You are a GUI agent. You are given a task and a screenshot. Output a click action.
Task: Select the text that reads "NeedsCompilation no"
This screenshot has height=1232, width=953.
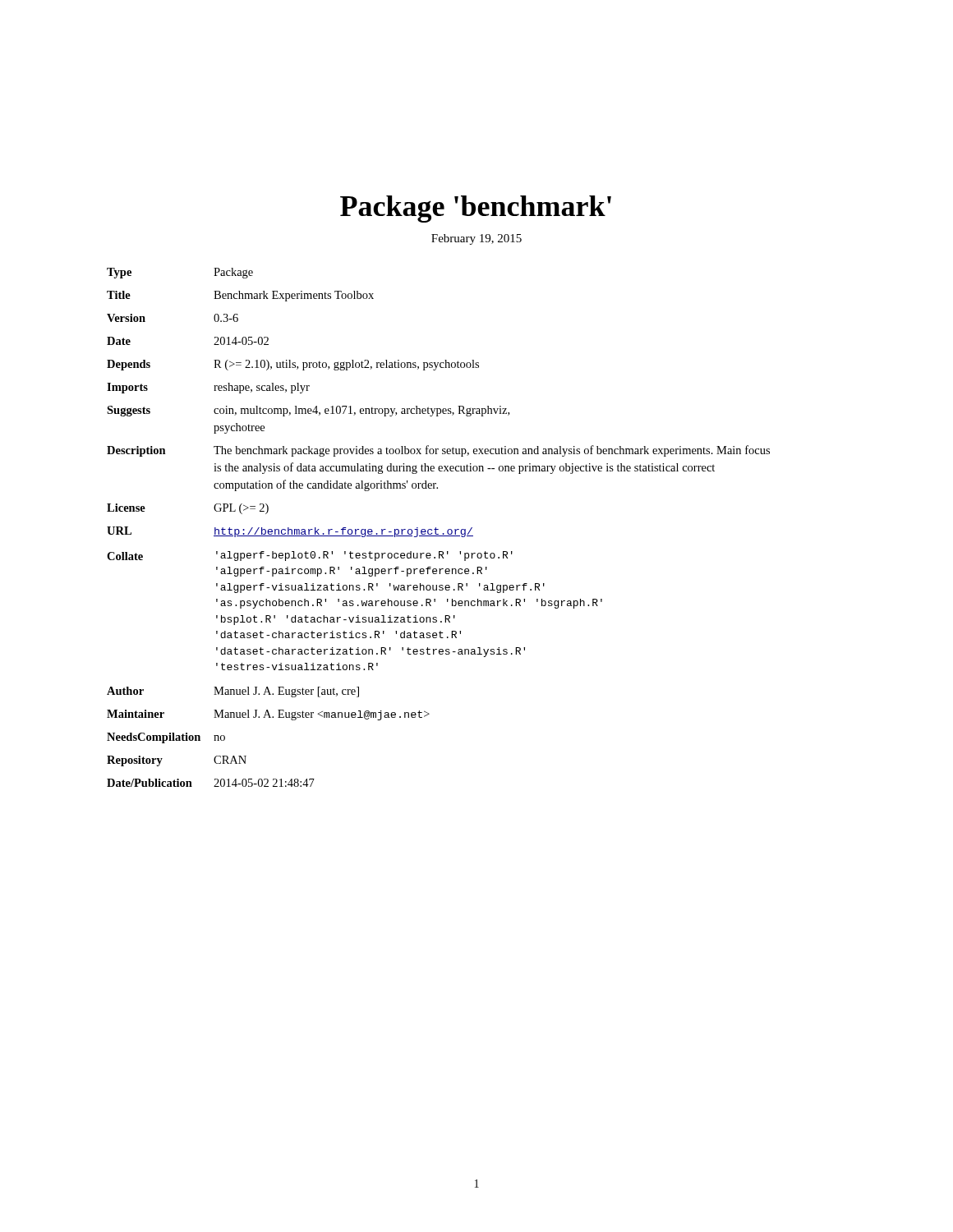[x=166, y=737]
